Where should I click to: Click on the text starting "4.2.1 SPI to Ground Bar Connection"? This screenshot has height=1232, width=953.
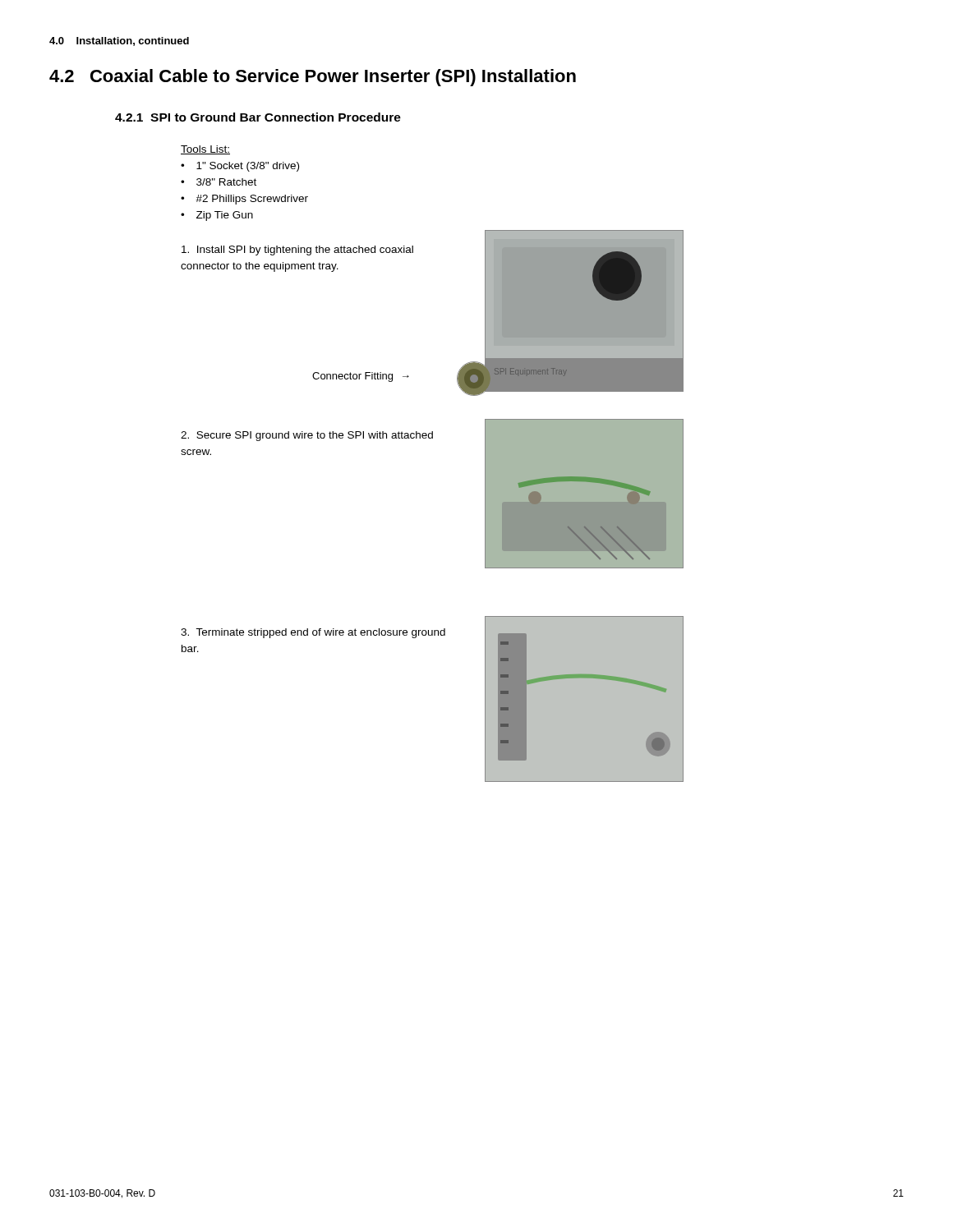point(258,117)
